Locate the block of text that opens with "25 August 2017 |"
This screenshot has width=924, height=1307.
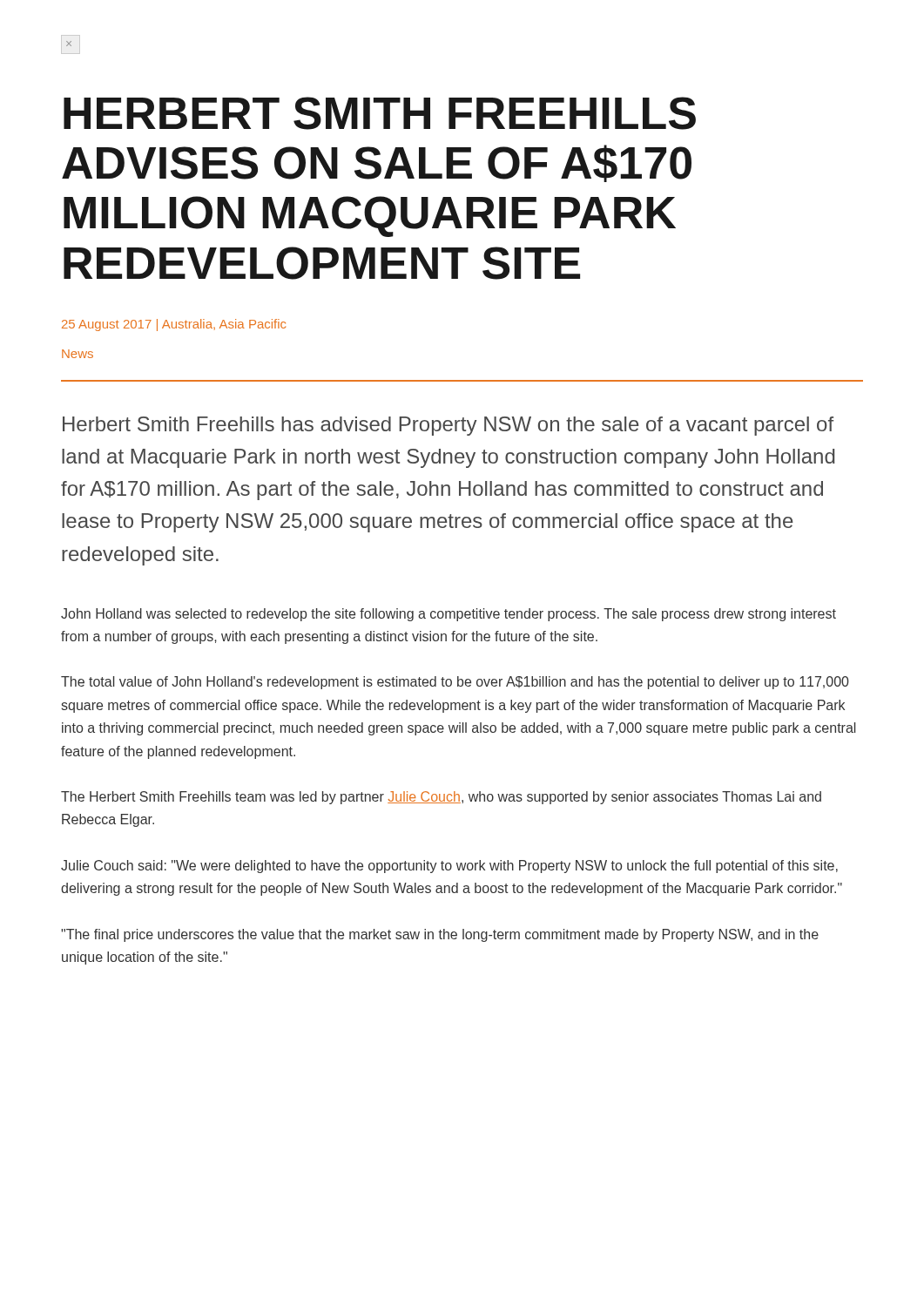click(x=174, y=325)
